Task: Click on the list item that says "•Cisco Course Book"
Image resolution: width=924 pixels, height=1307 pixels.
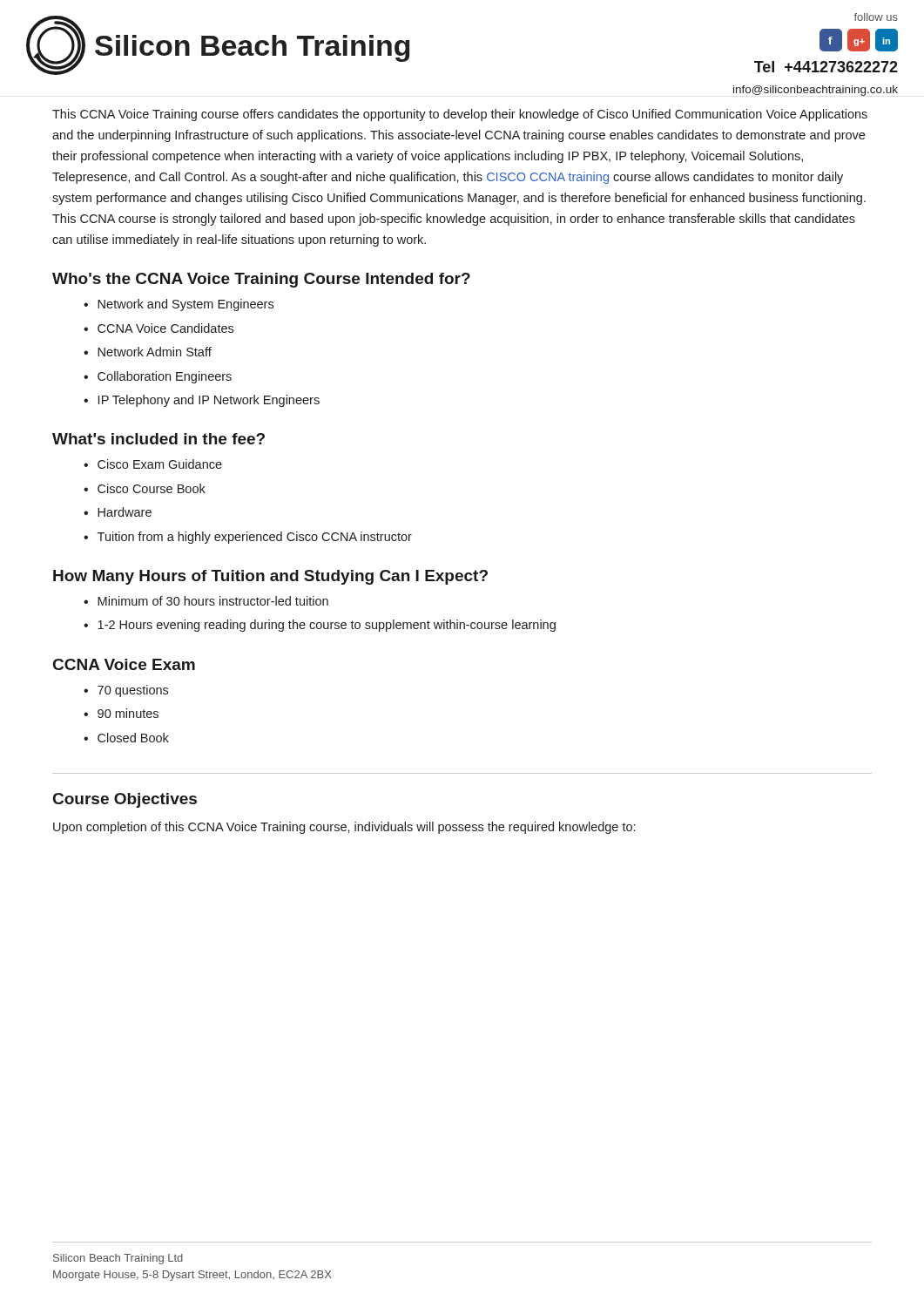Action: [x=144, y=490]
